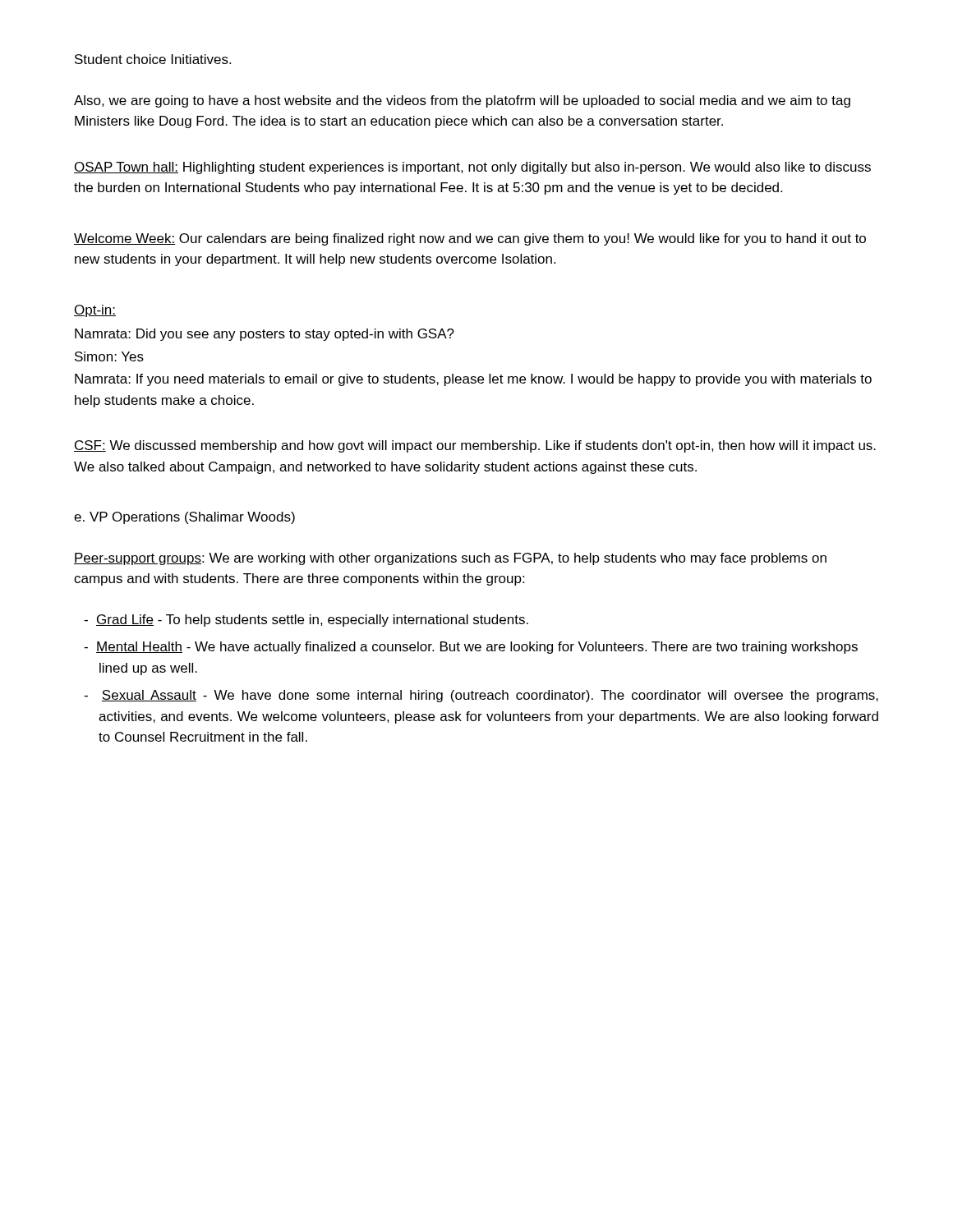The image size is (953, 1232).
Task: Where is the passage that starts "CSF: We discussed membership and how govt will"?
Action: coord(475,456)
